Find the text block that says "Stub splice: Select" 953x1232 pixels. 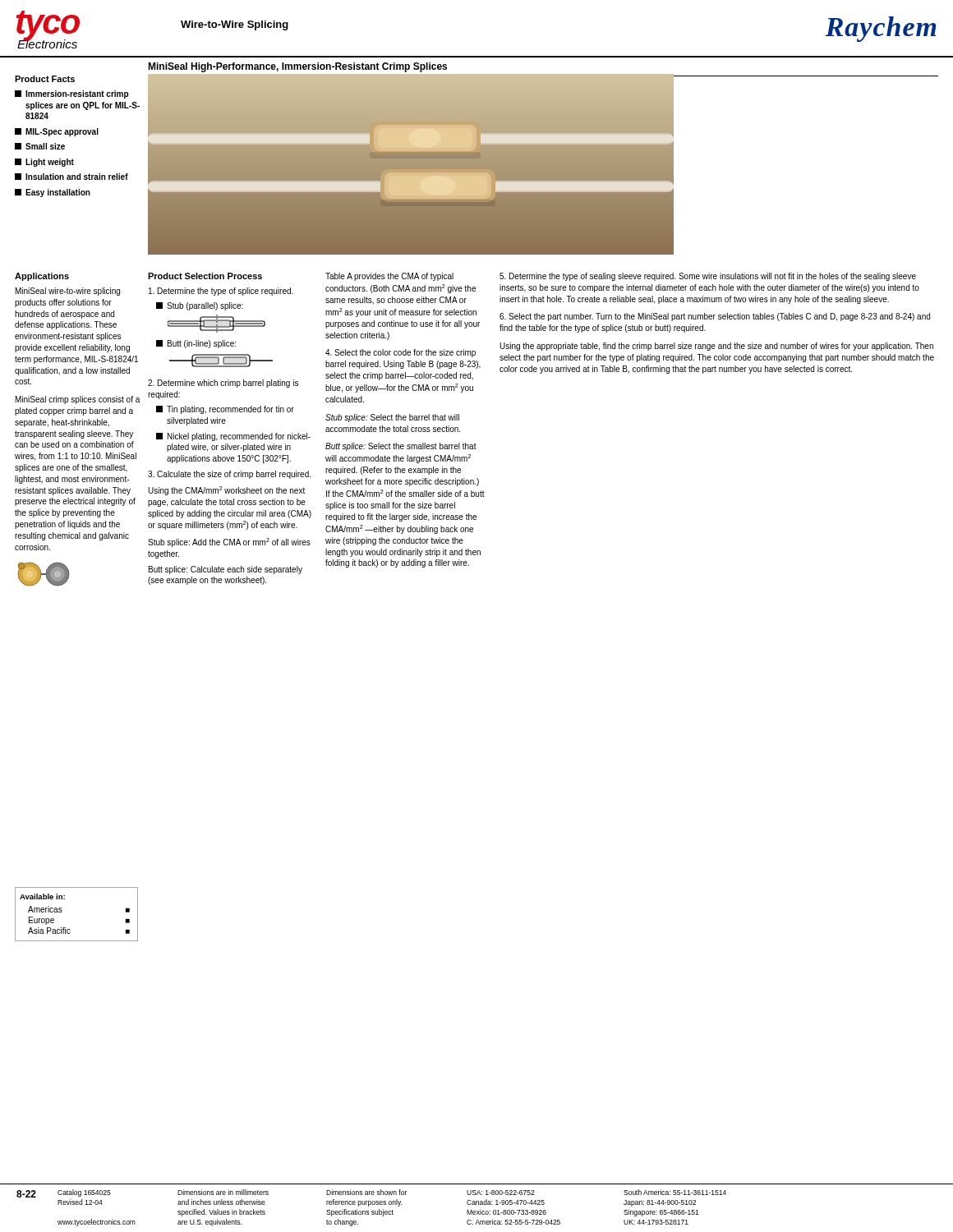393,423
